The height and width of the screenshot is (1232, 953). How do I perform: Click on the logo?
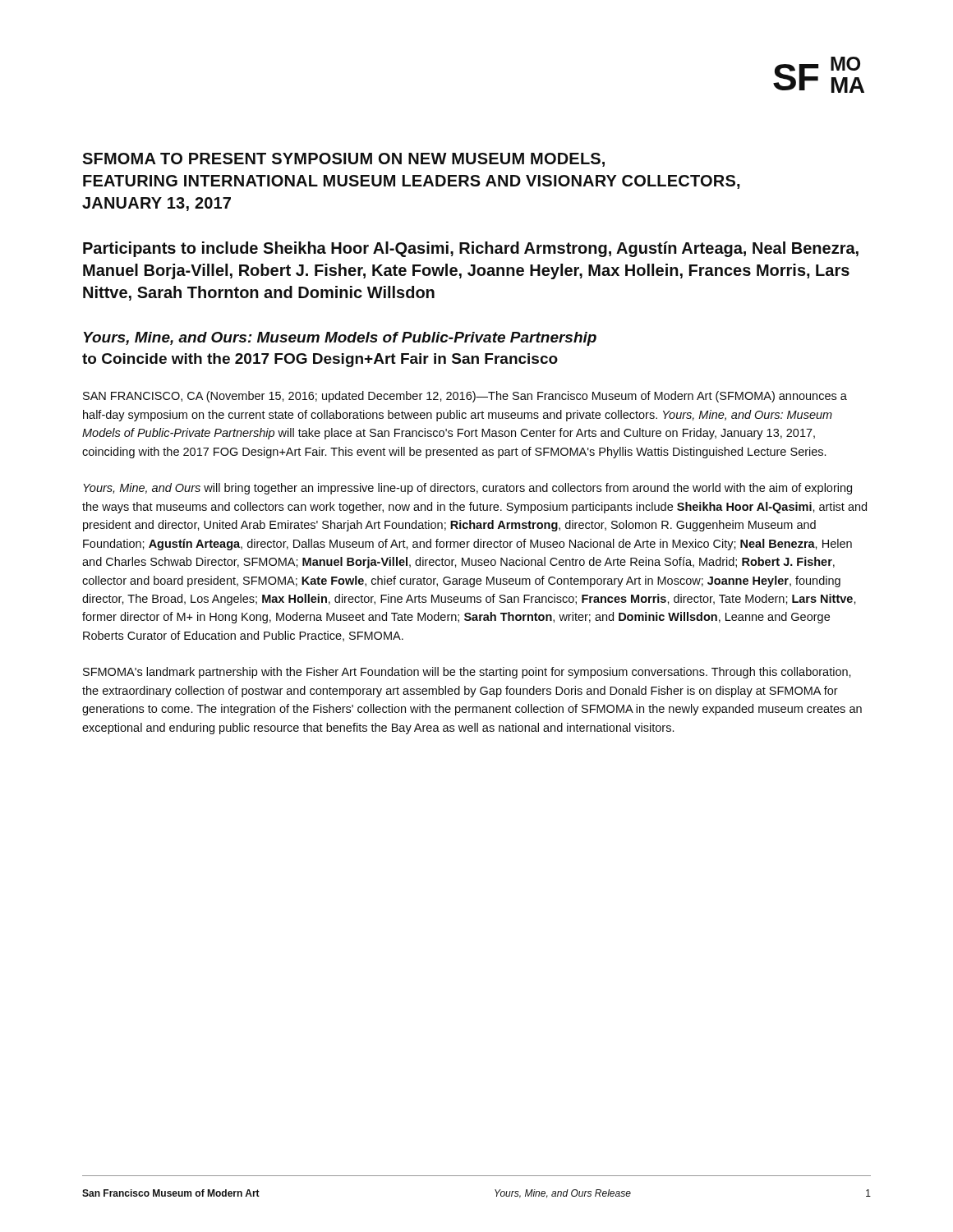[x=822, y=75]
